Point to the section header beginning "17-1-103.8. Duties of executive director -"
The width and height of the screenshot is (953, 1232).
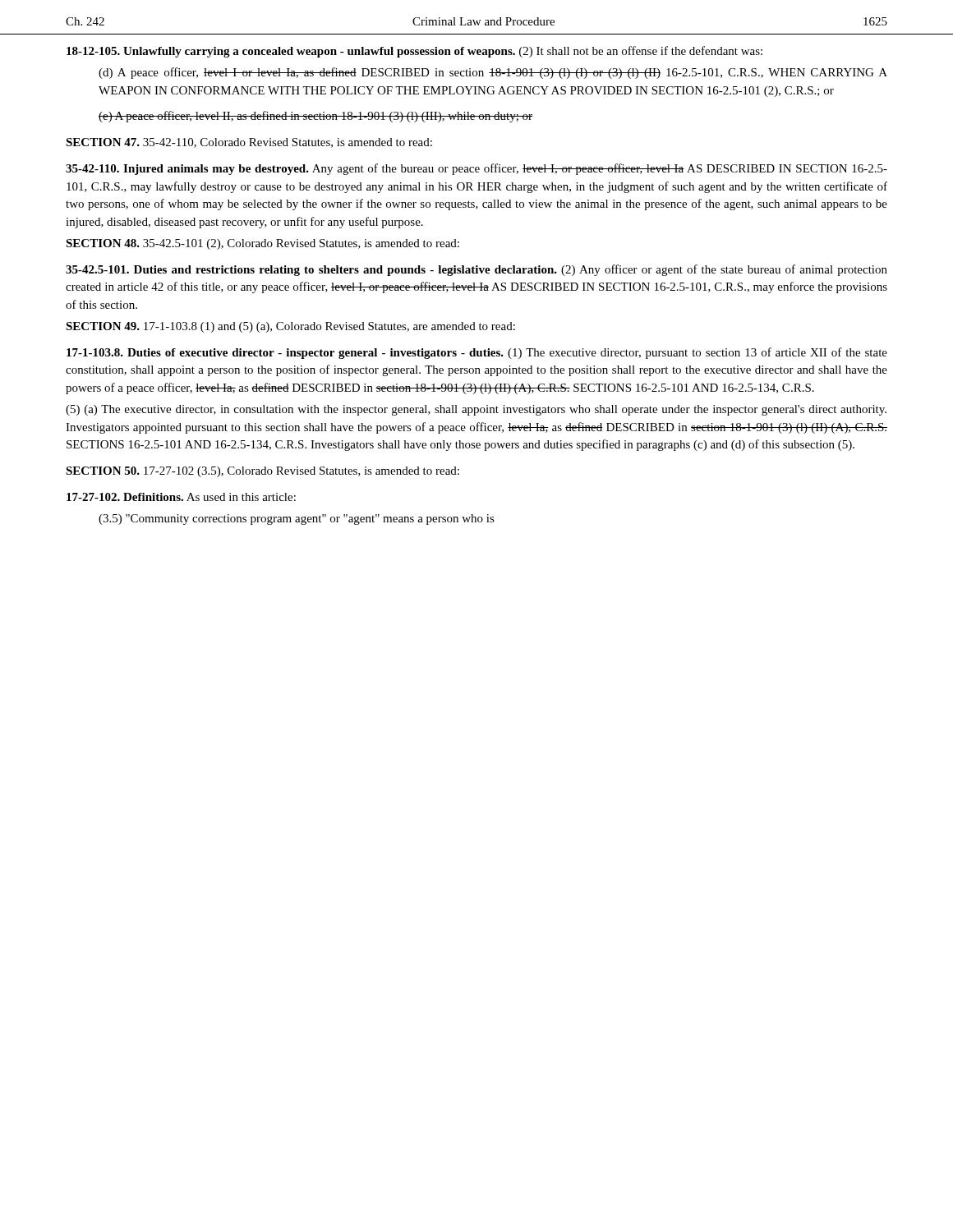476,371
